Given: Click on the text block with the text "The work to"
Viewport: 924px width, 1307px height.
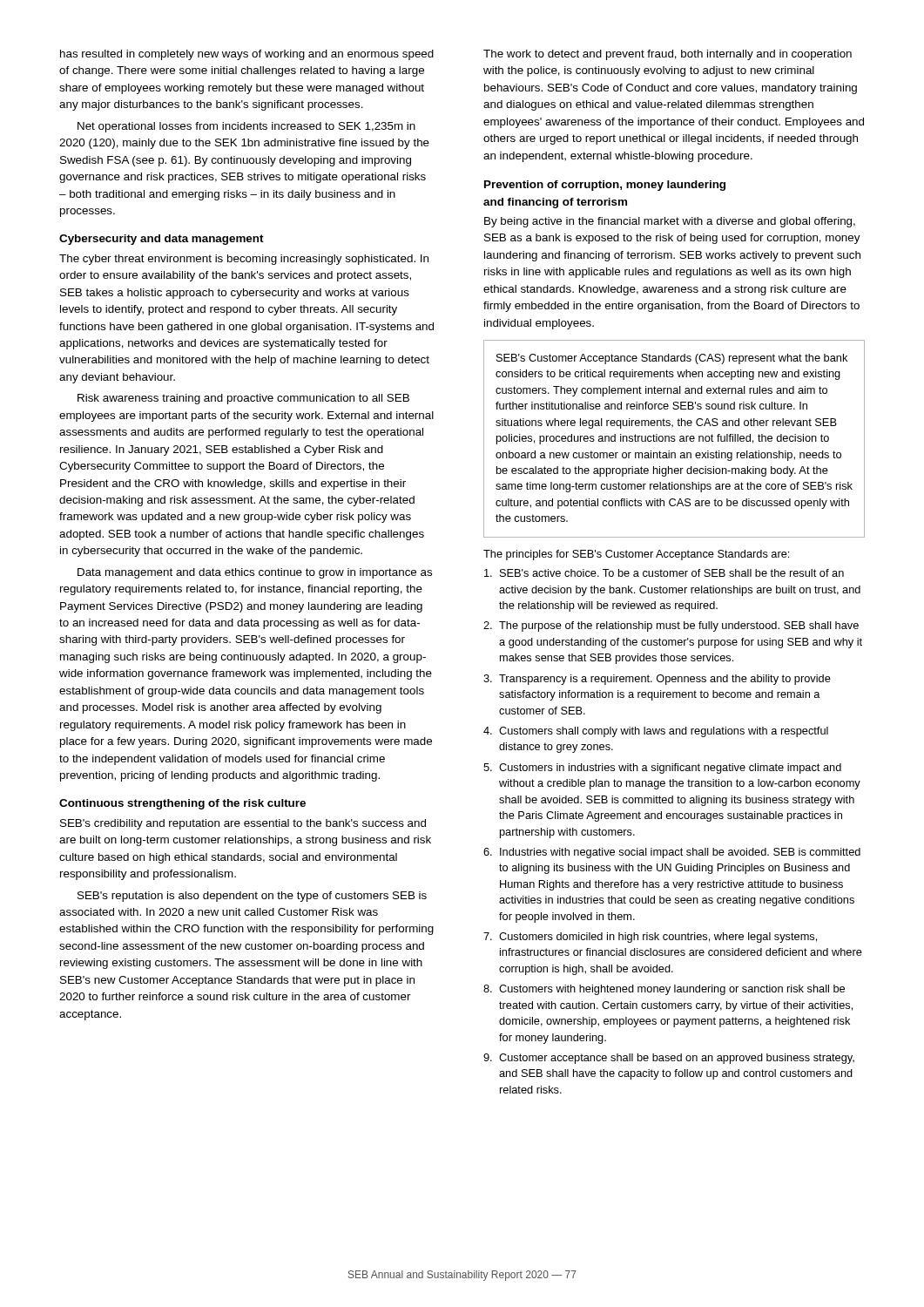Looking at the screenshot, I should click(674, 105).
